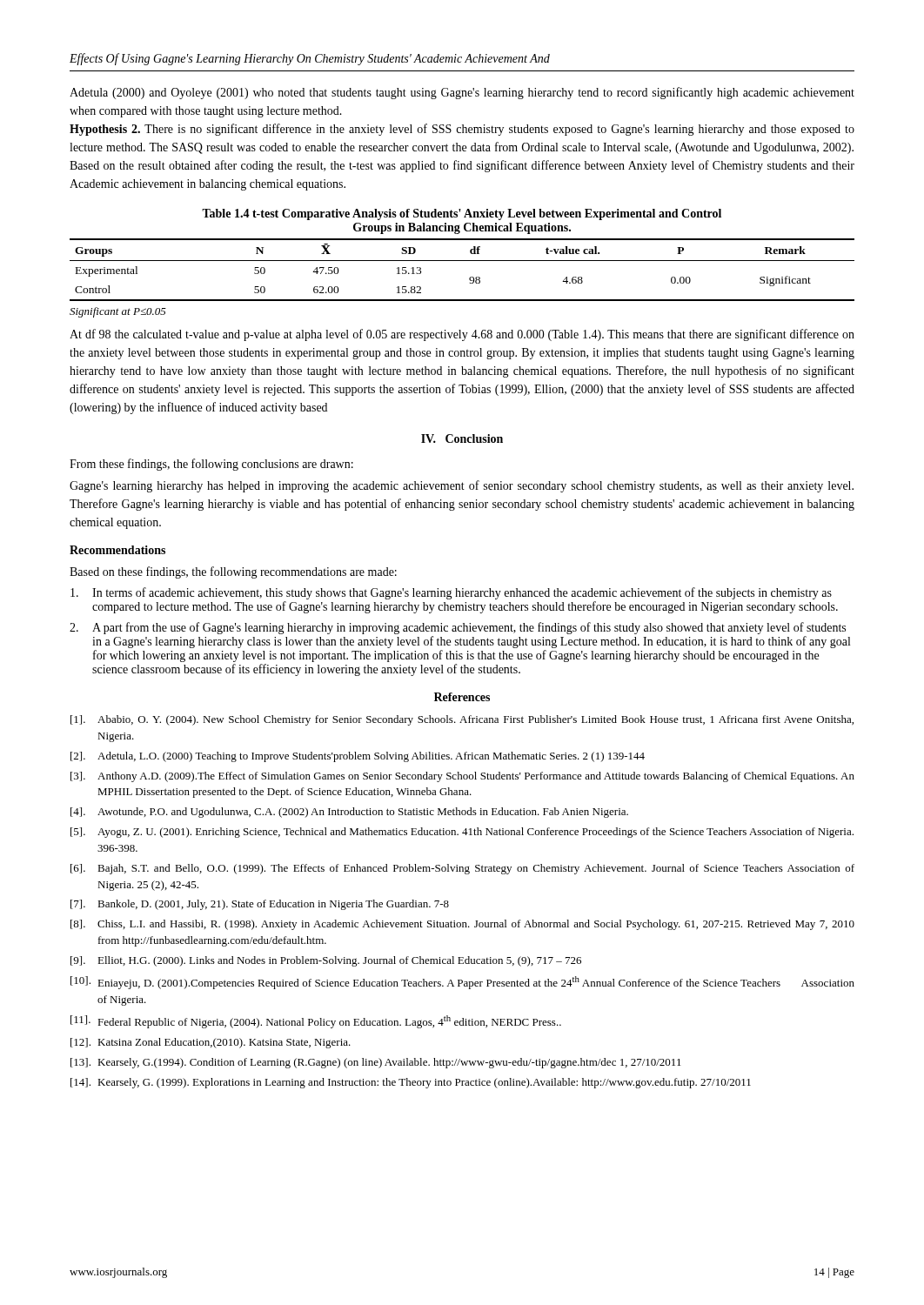Select the list item that says "[6].Bajah, S.T. and Bello, O.O. (1999)."
The width and height of the screenshot is (924, 1305).
pos(462,877)
